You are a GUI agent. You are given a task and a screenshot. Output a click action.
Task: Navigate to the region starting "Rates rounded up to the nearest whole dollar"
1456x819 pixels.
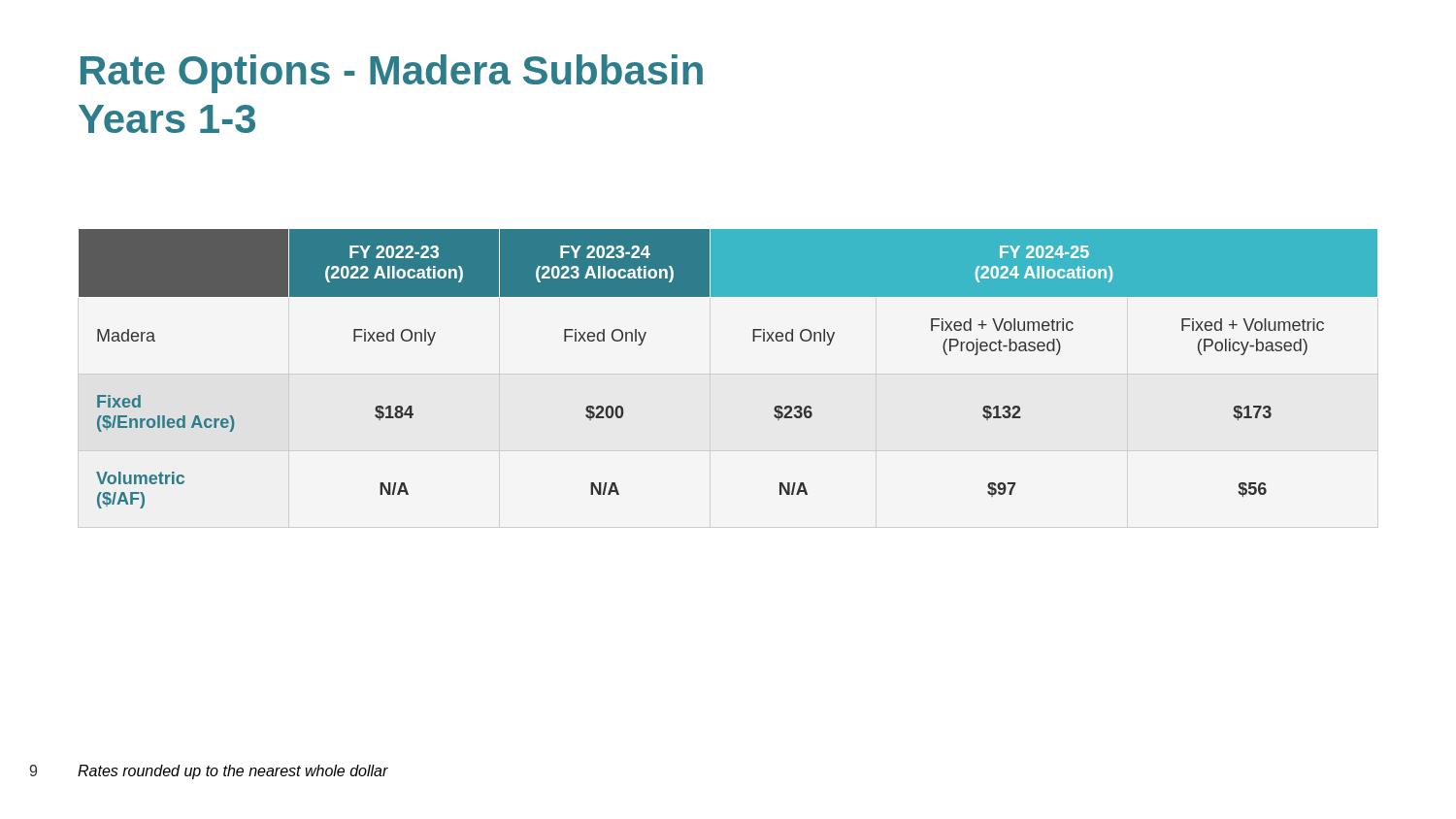click(x=233, y=771)
